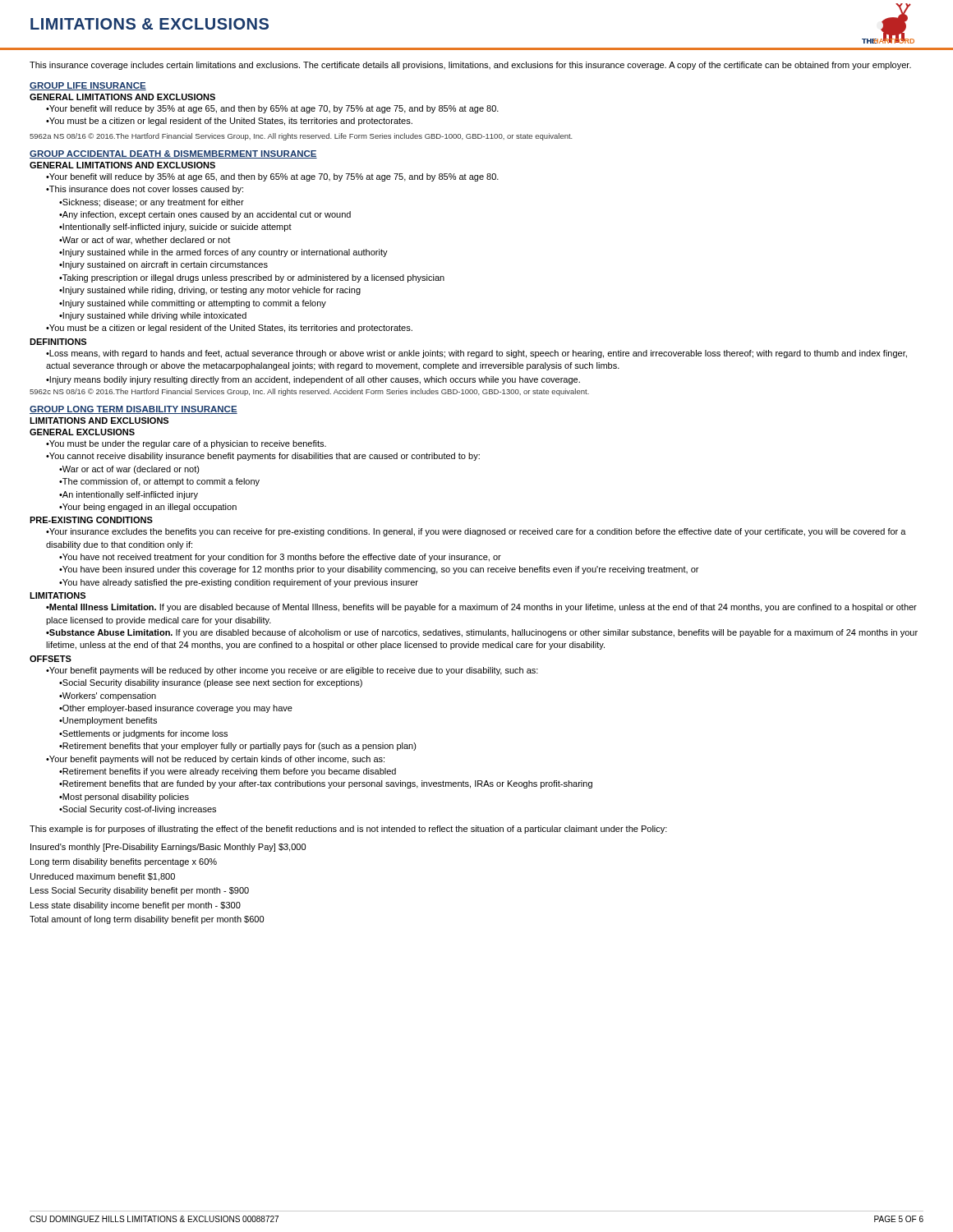Locate the block of text that opens with "•You have been insured"

[379, 570]
